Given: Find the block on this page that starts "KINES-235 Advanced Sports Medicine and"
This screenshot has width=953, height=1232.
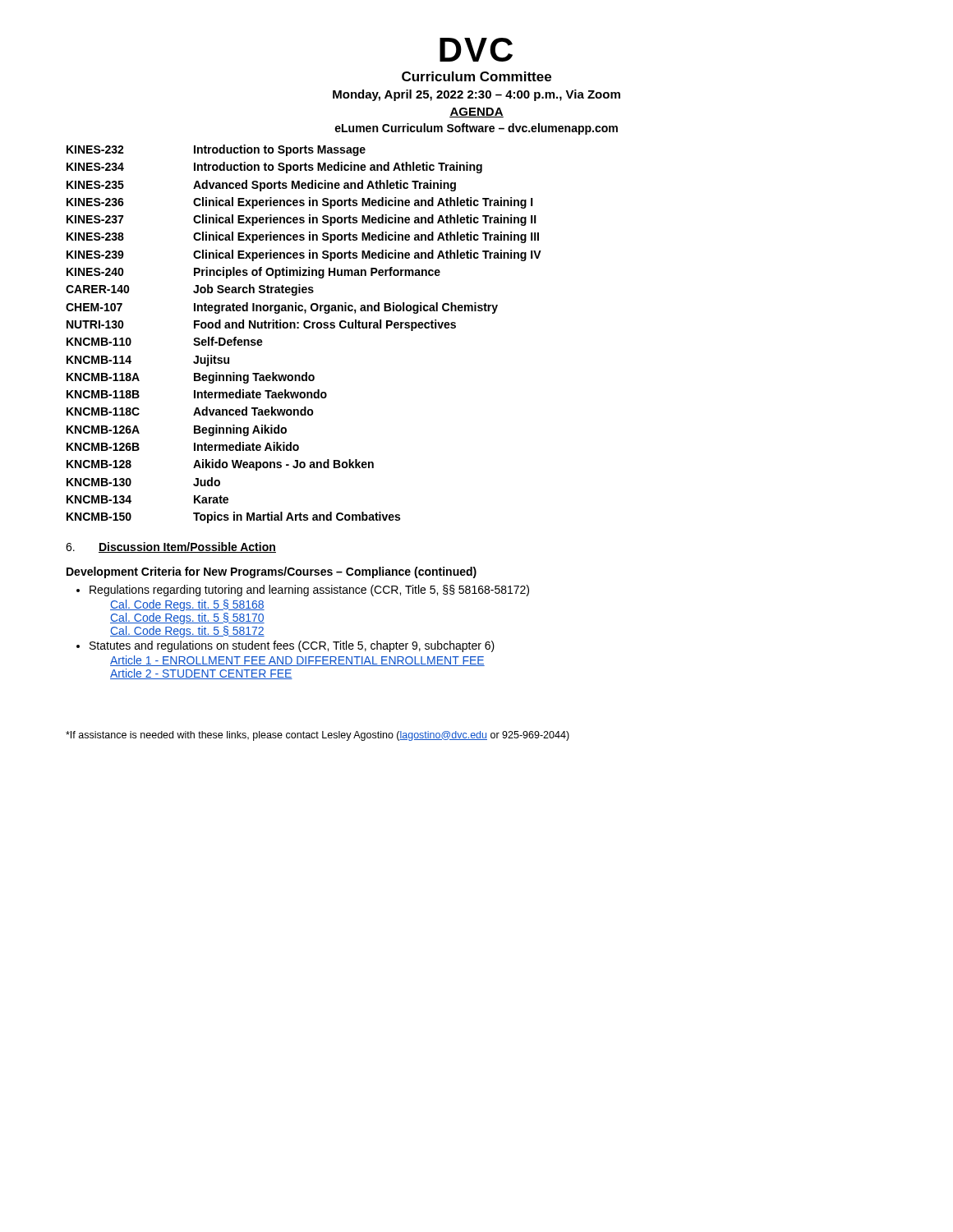Looking at the screenshot, I should point(261,185).
